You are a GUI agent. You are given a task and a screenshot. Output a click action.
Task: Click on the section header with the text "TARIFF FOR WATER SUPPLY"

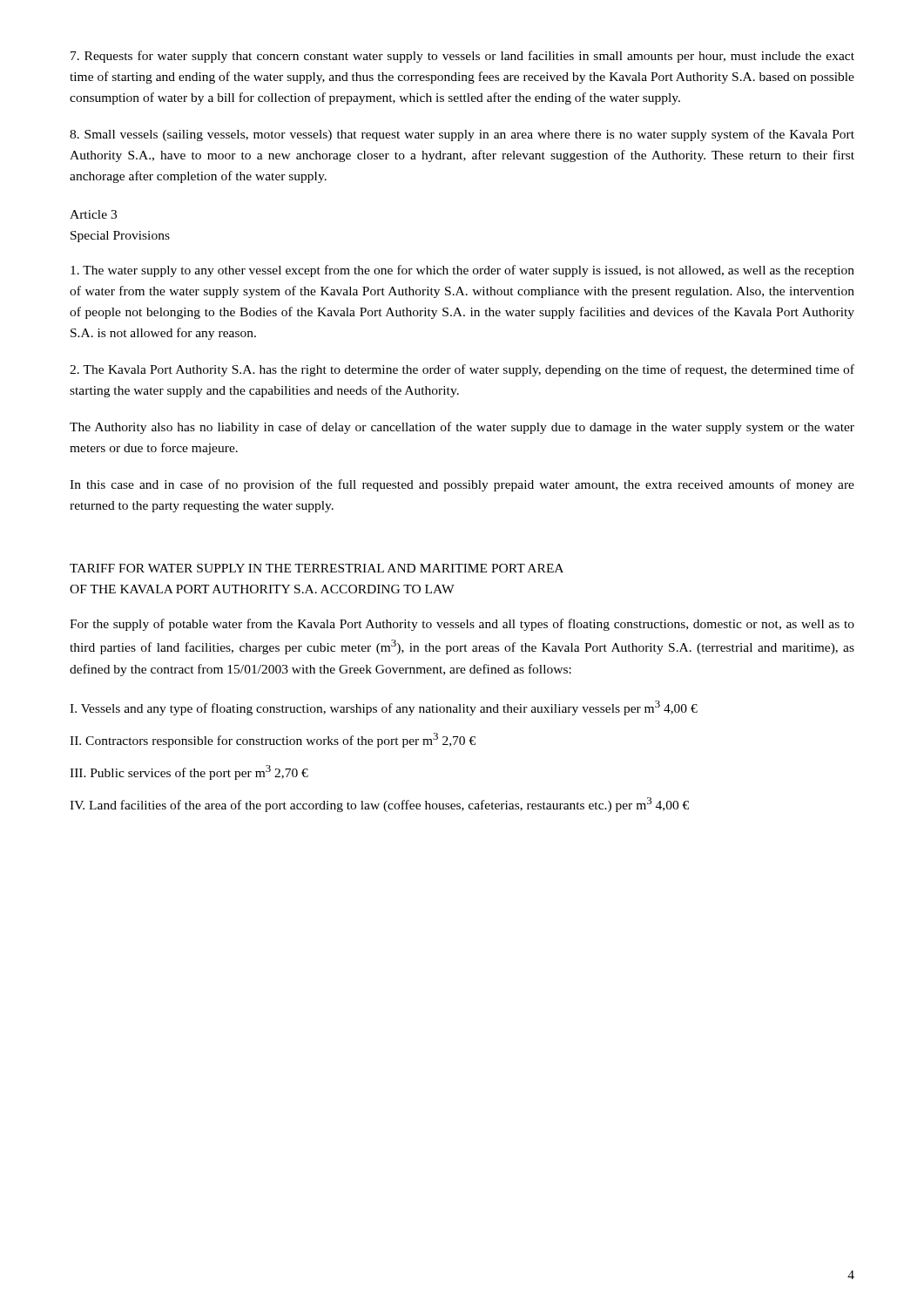pyautogui.click(x=317, y=578)
